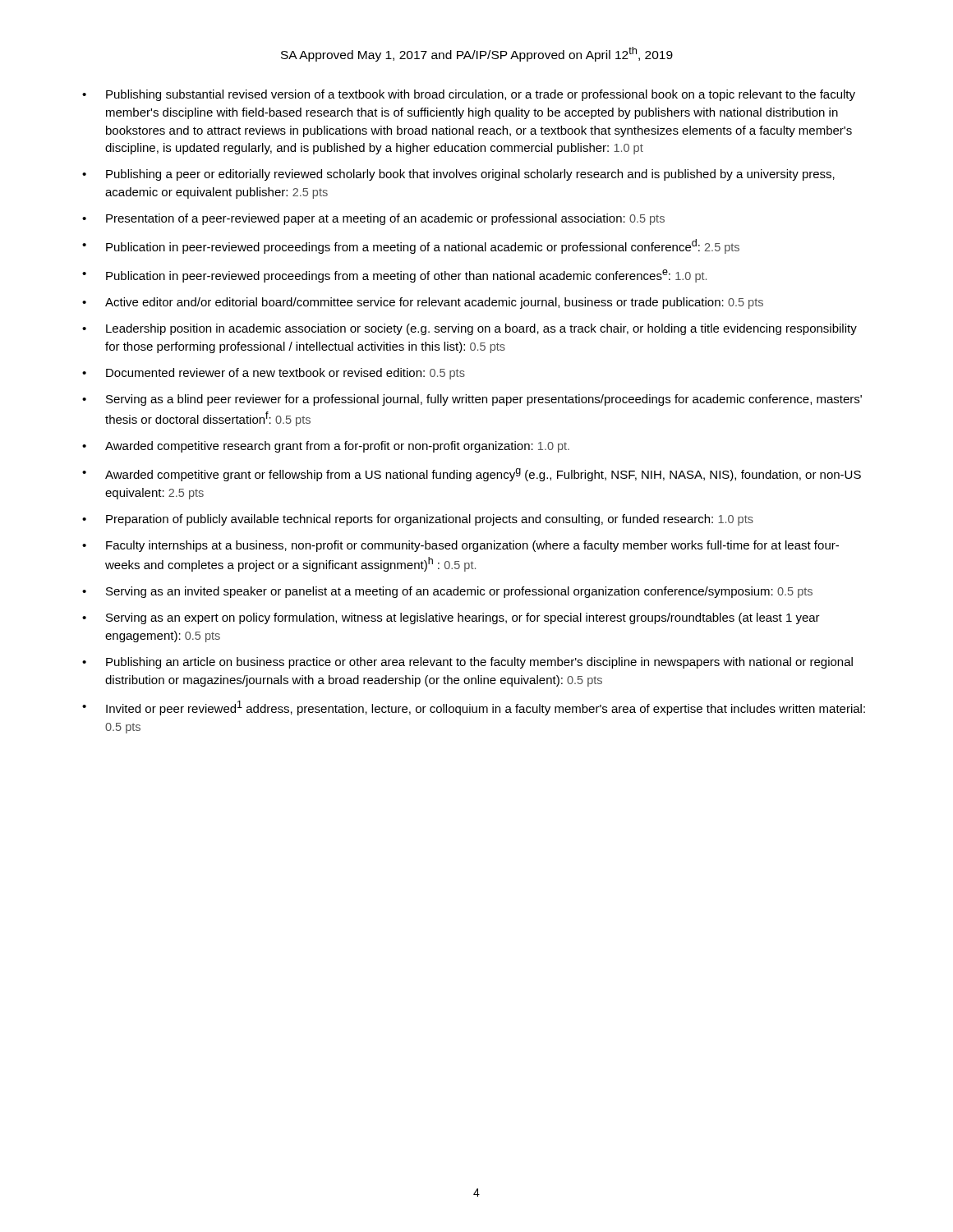The width and height of the screenshot is (953, 1232).
Task: Where is the passage that starts "• Serving as an expert on"?
Action: pyautogui.click(x=476, y=627)
